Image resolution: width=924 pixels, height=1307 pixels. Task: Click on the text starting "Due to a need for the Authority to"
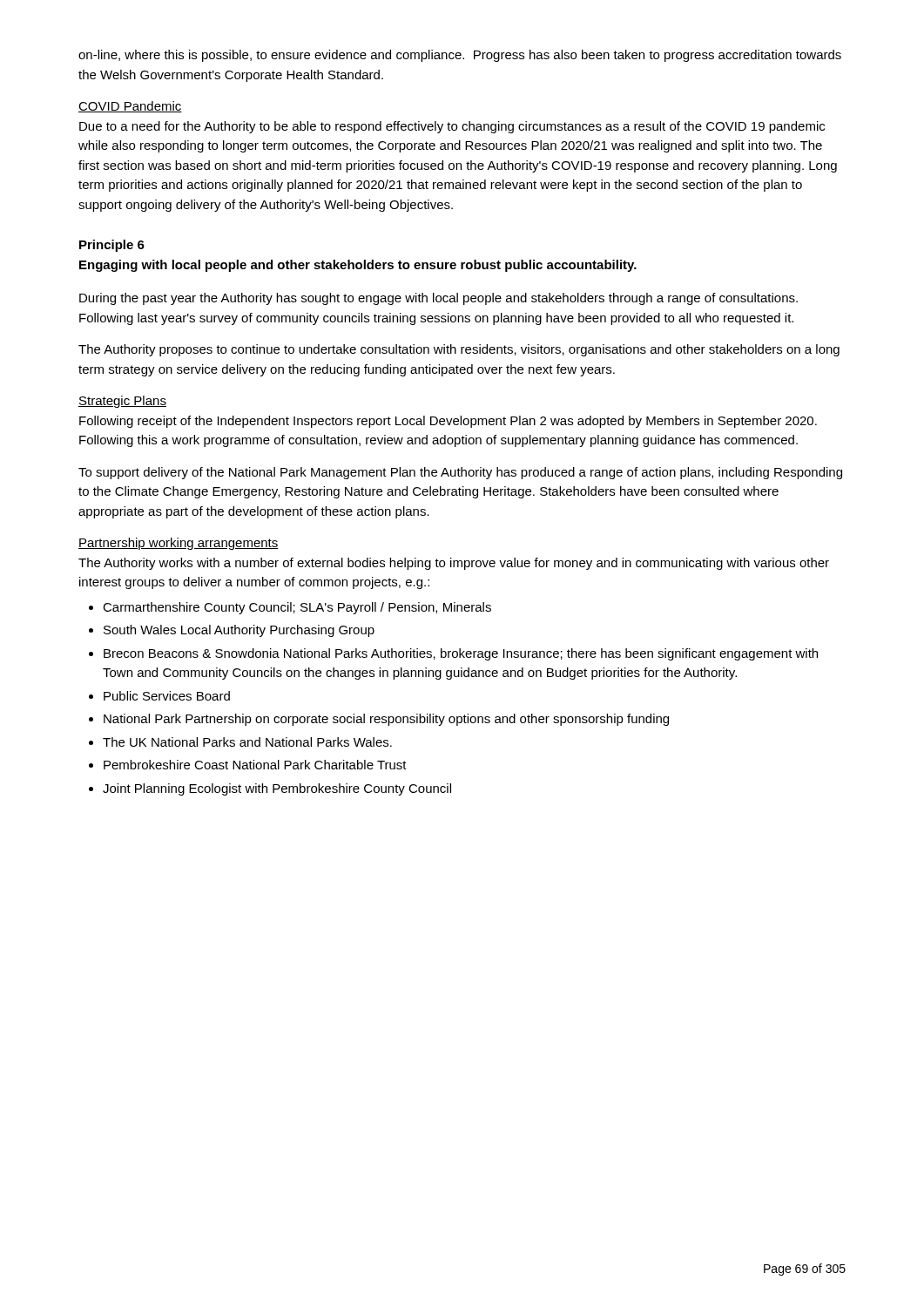[458, 165]
